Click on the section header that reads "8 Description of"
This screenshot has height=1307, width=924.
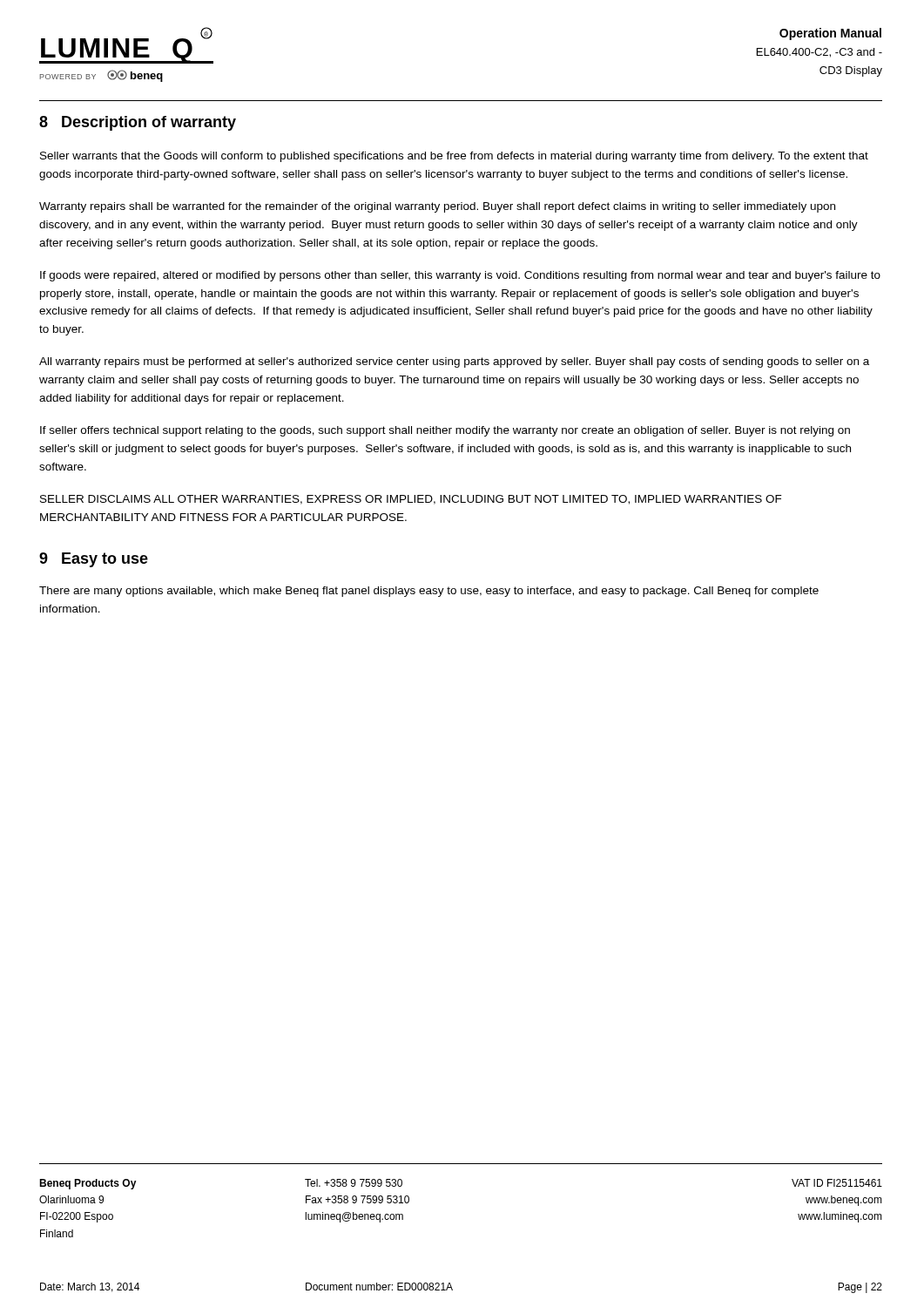138,122
